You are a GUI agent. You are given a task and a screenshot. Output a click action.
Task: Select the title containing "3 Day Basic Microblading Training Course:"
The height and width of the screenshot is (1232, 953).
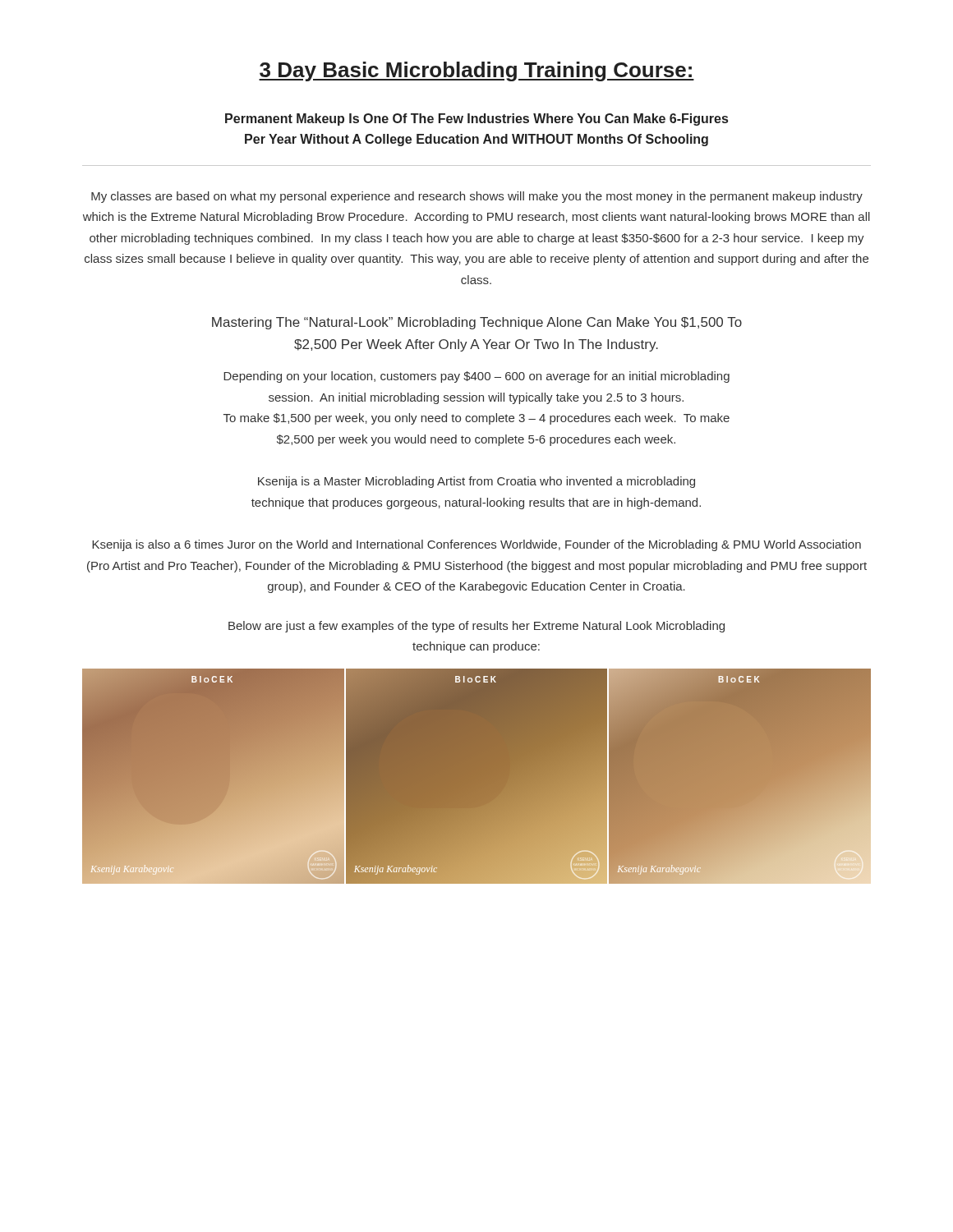coord(476,70)
